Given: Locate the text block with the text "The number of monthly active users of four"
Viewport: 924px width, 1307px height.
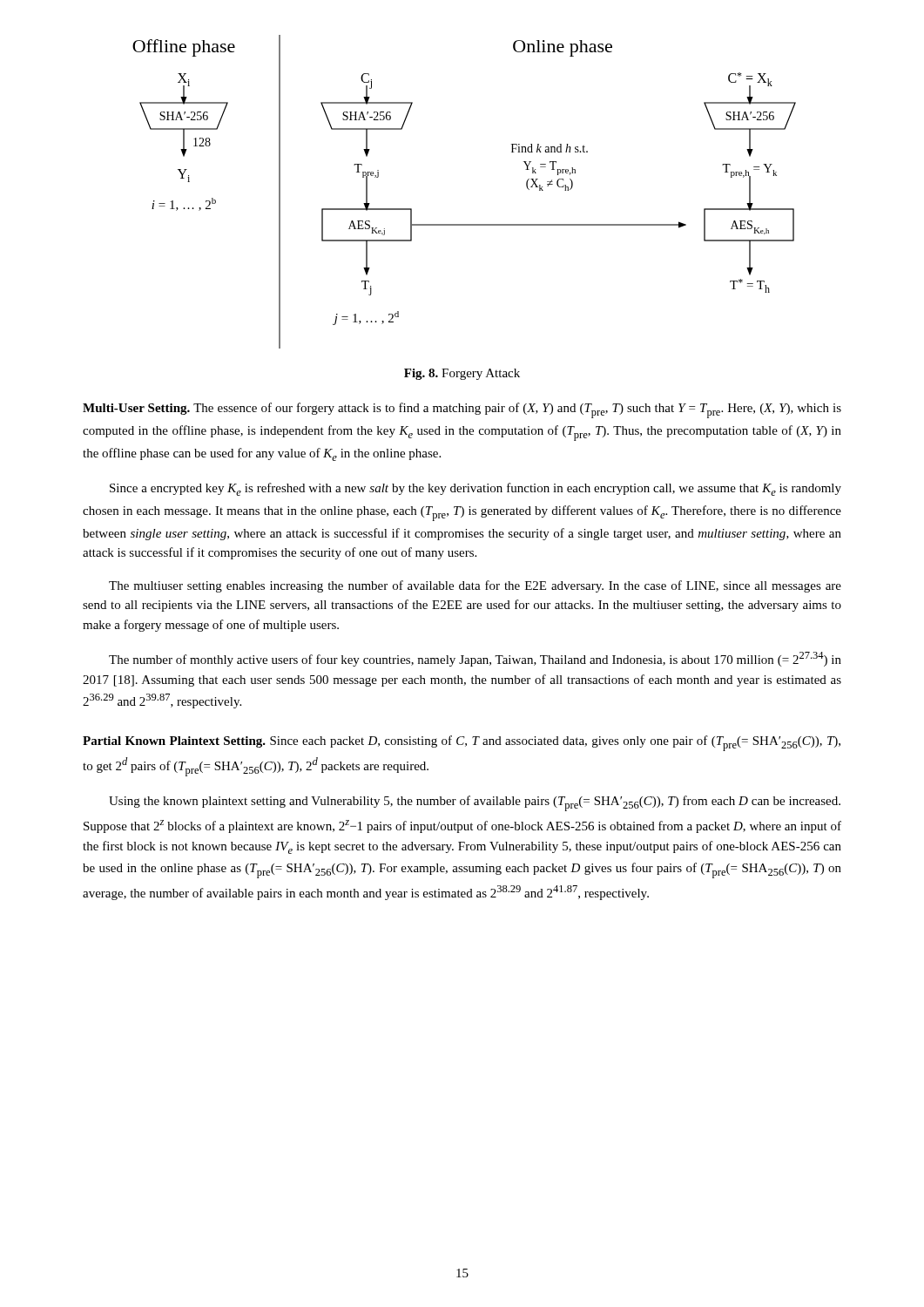Looking at the screenshot, I should point(462,680).
